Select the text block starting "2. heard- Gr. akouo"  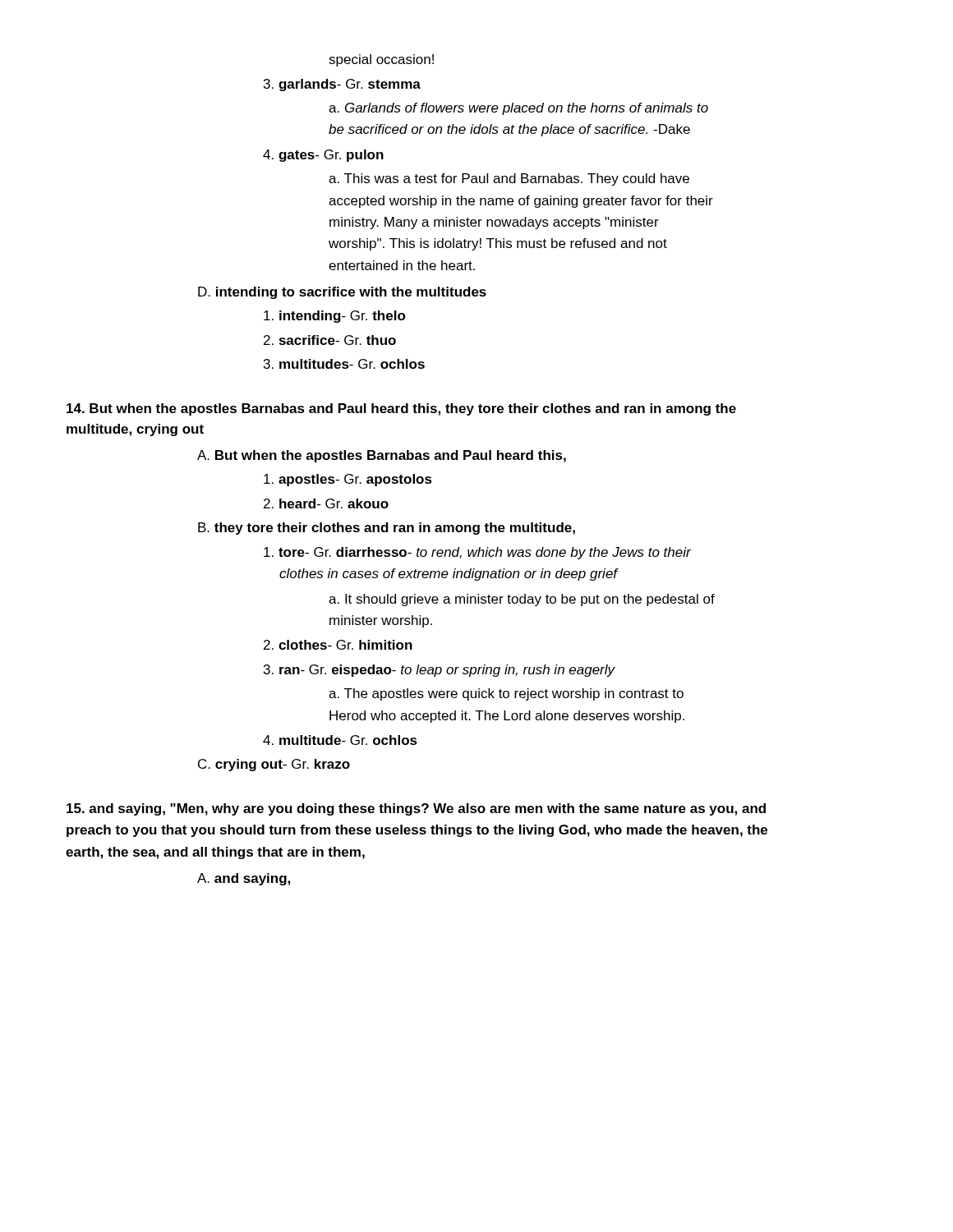tap(326, 504)
